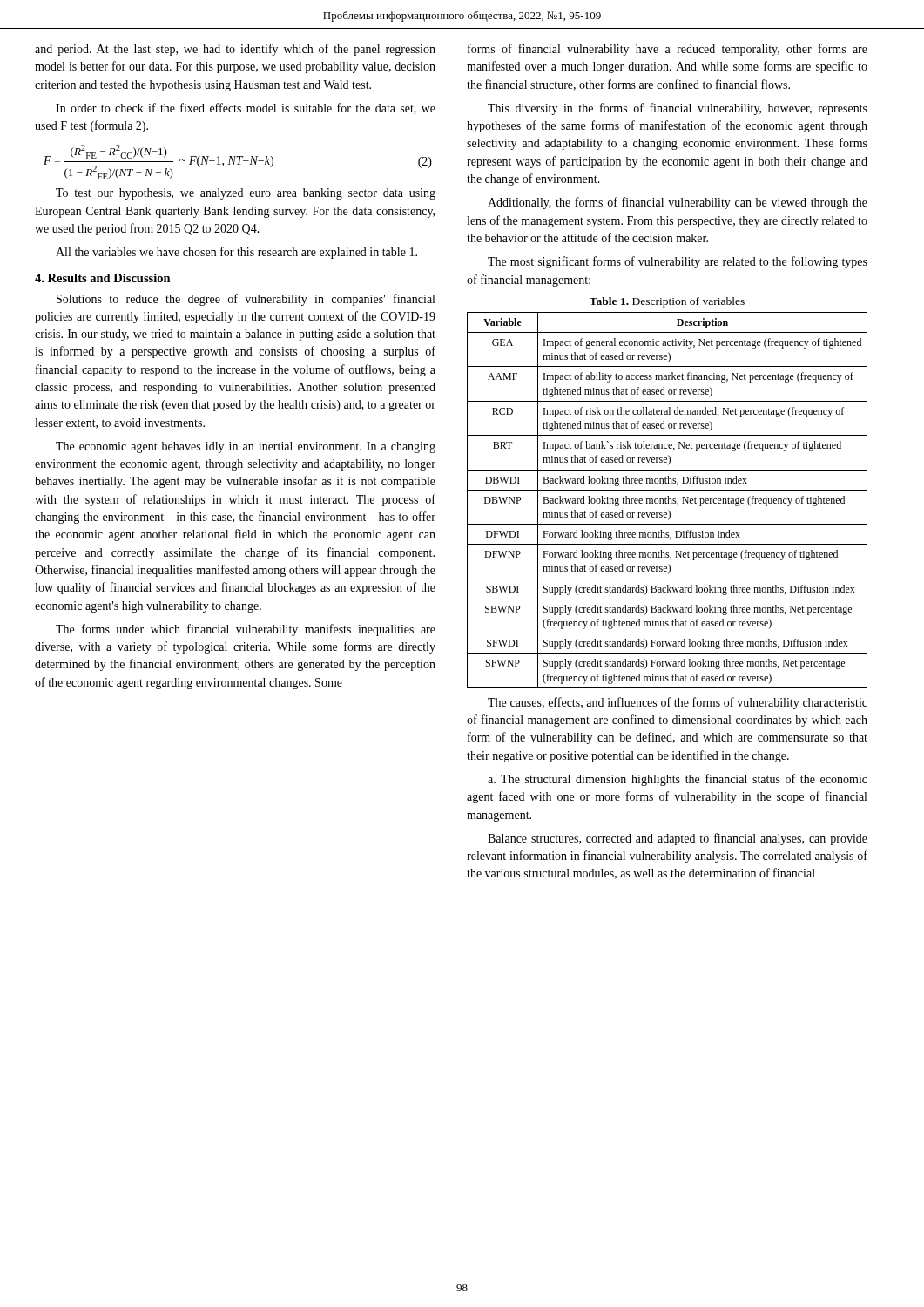Find the passage starting "The most significant forms of vulnerability are related"

tap(667, 271)
